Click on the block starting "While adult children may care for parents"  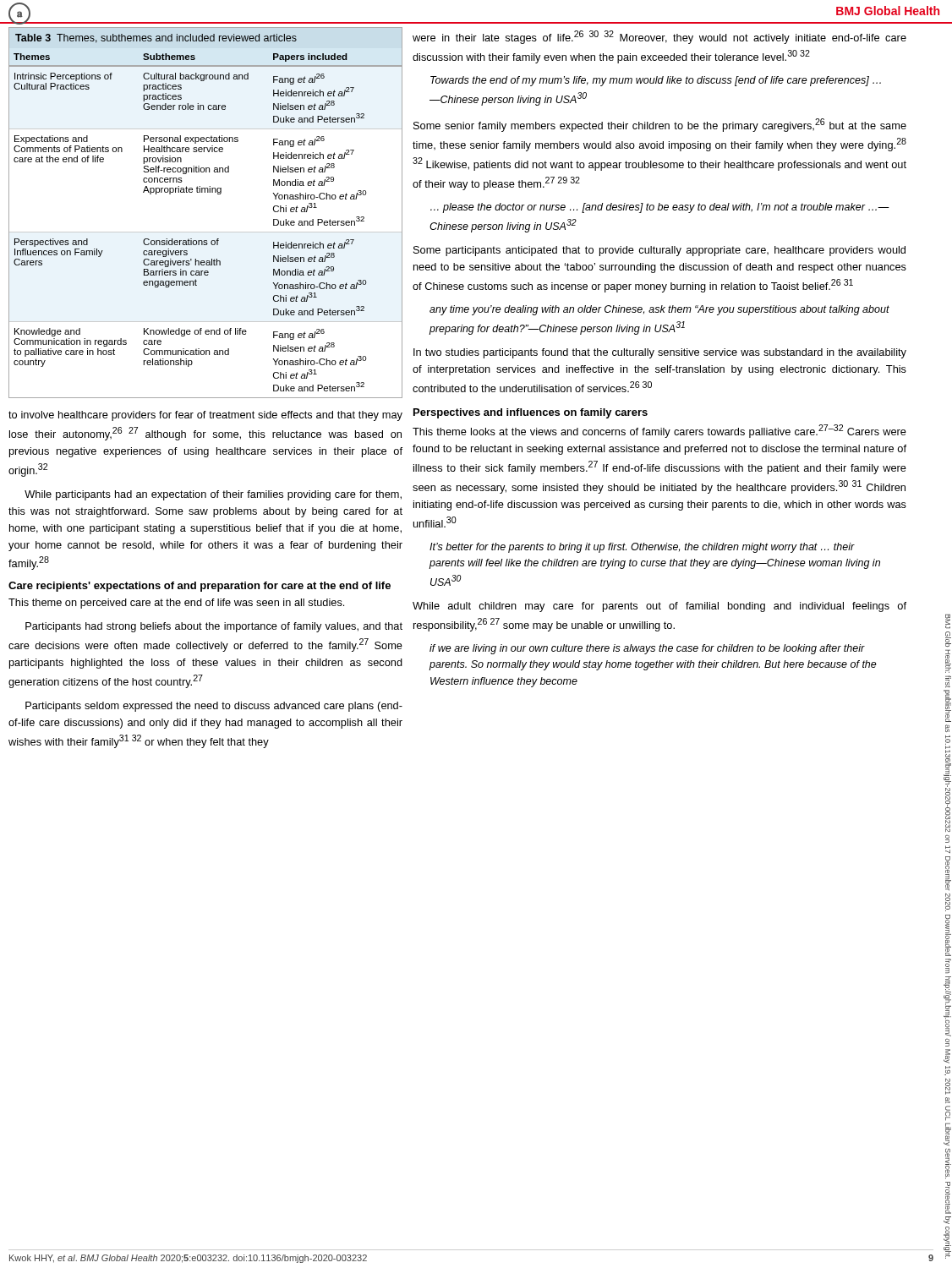(x=659, y=616)
